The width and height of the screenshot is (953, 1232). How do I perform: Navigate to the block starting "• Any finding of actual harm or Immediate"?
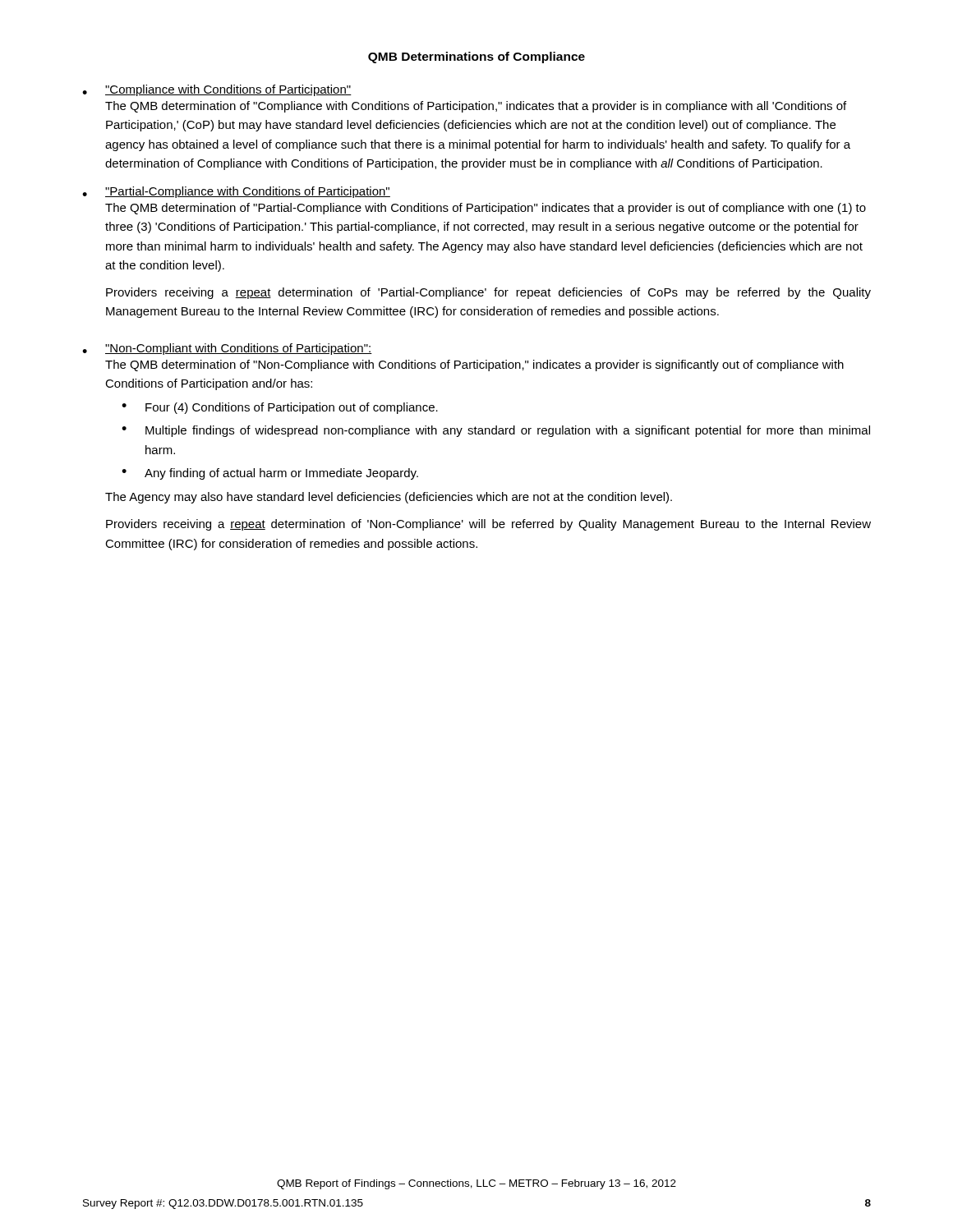(270, 474)
